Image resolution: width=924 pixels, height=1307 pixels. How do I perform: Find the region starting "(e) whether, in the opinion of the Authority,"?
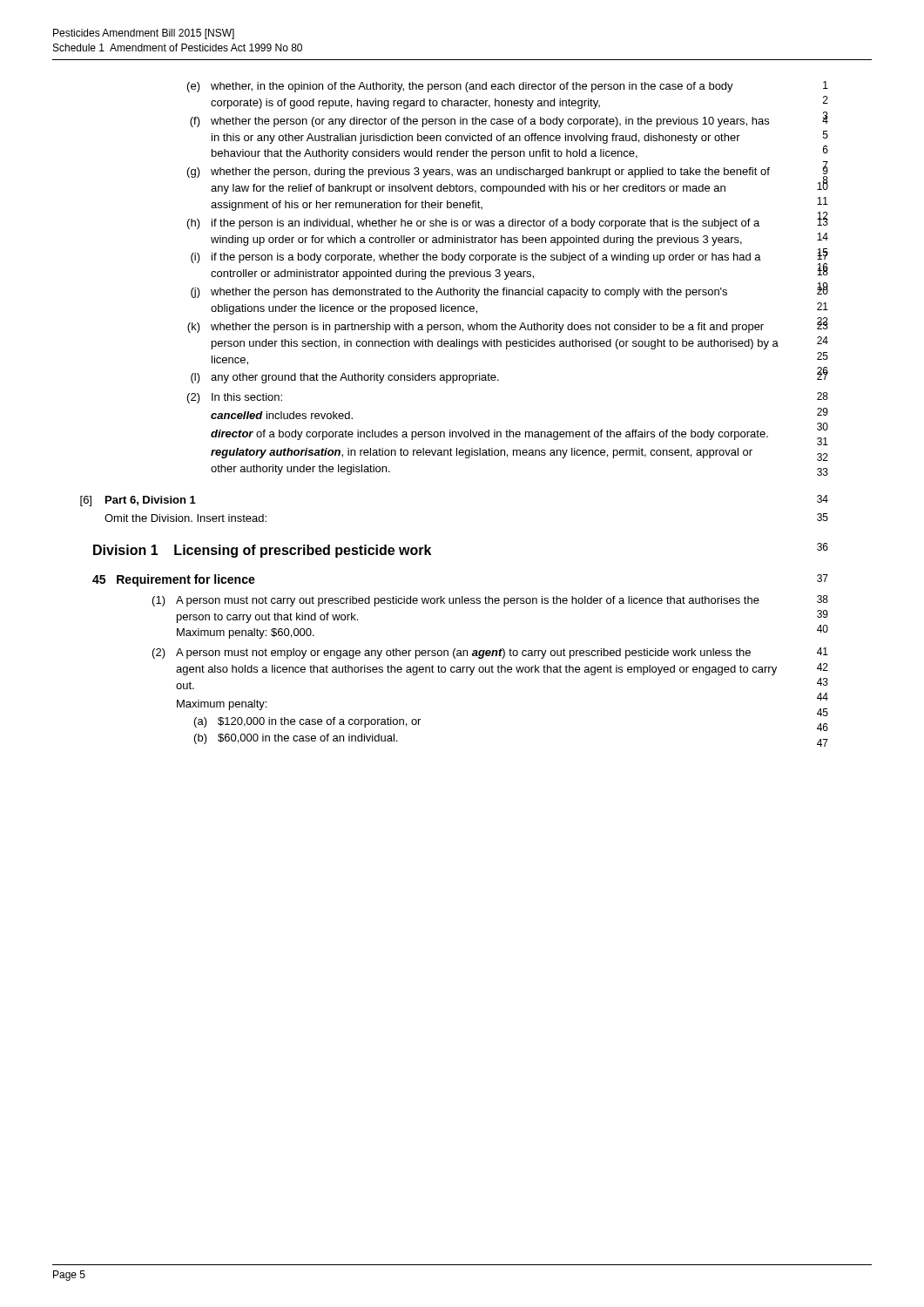point(440,95)
